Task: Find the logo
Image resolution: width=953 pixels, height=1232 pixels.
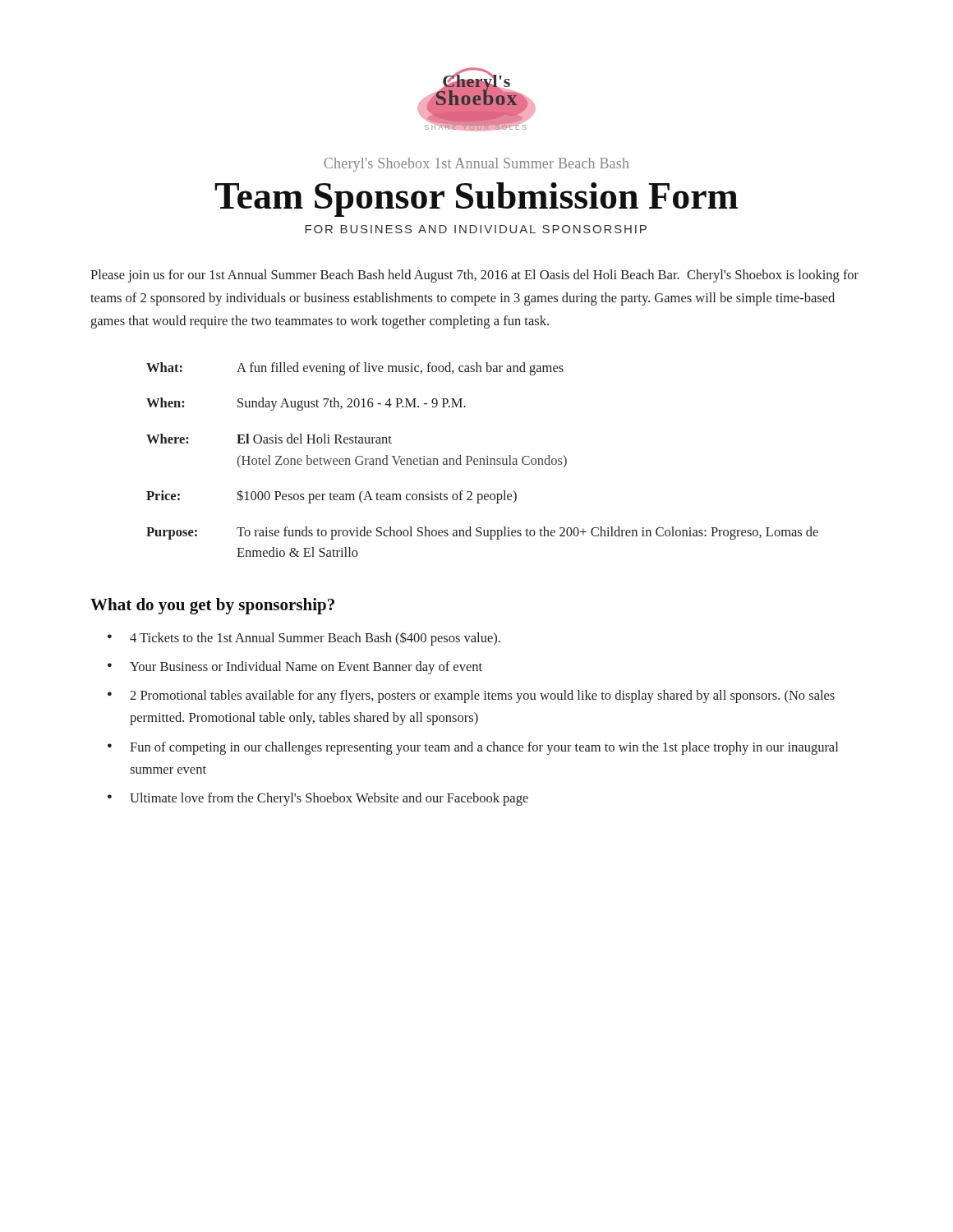Action: [476, 78]
